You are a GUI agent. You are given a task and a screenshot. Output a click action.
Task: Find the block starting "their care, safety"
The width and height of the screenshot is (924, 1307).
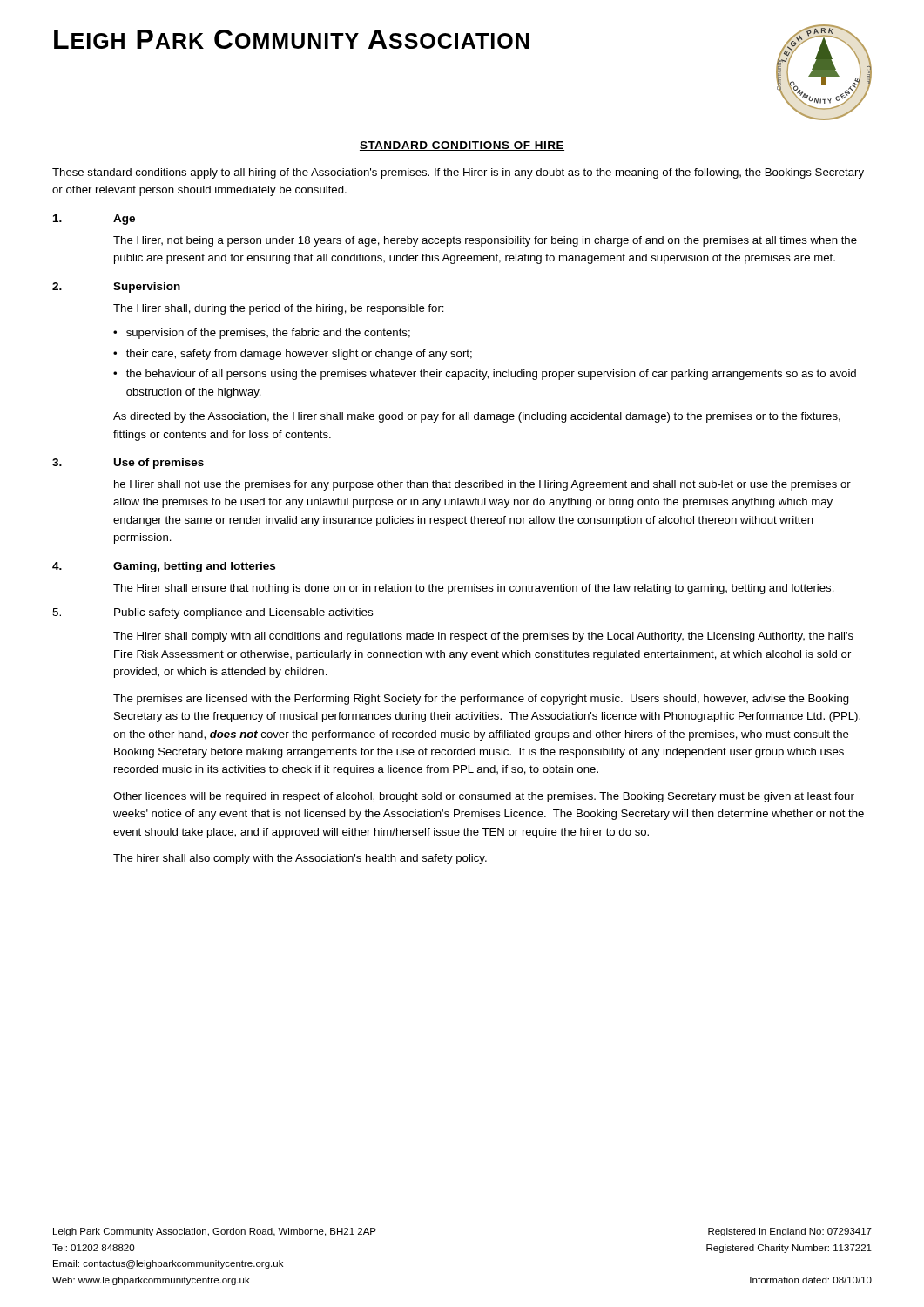tap(299, 353)
